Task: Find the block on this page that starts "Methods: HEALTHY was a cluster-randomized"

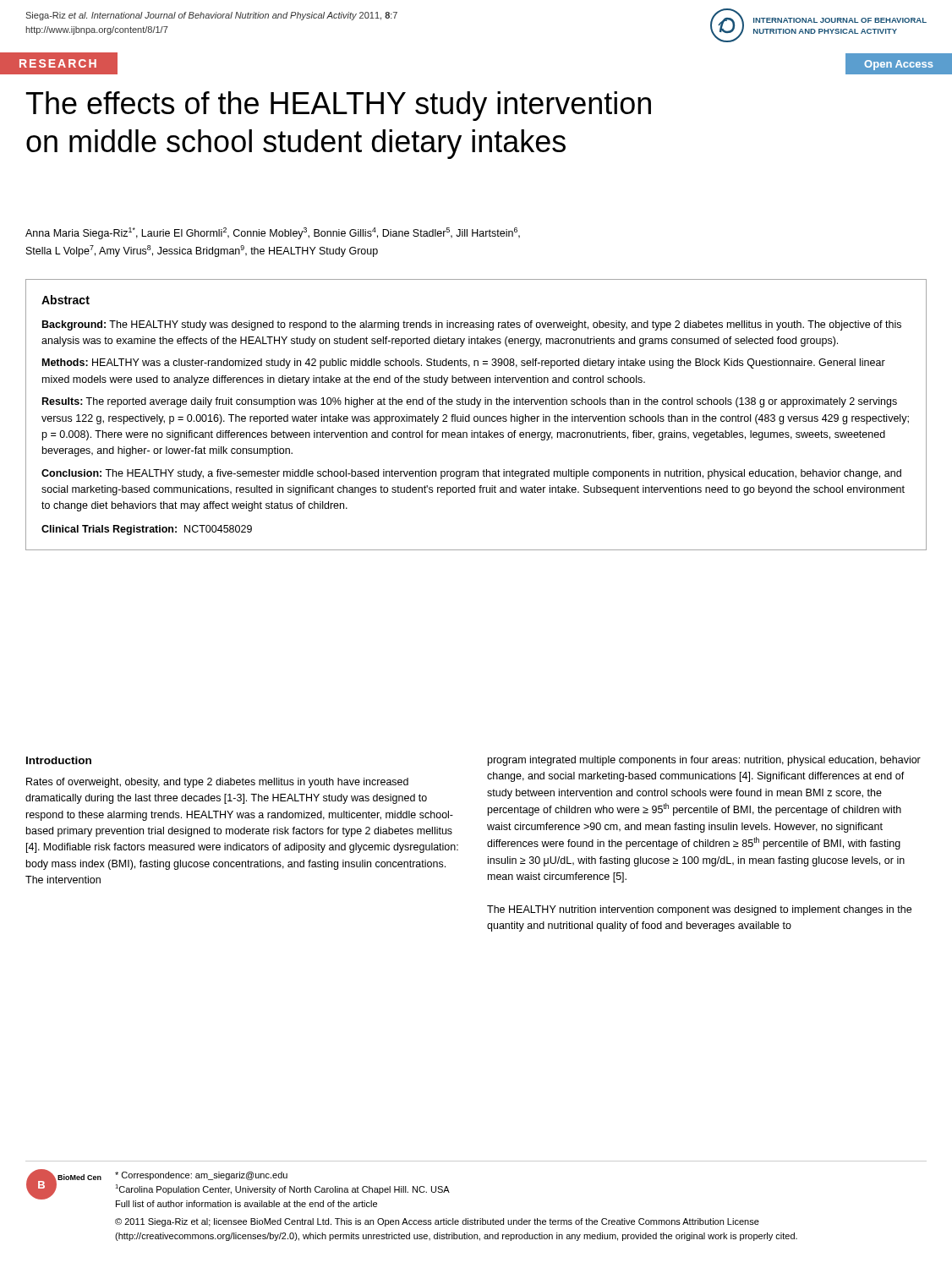Action: tap(463, 371)
